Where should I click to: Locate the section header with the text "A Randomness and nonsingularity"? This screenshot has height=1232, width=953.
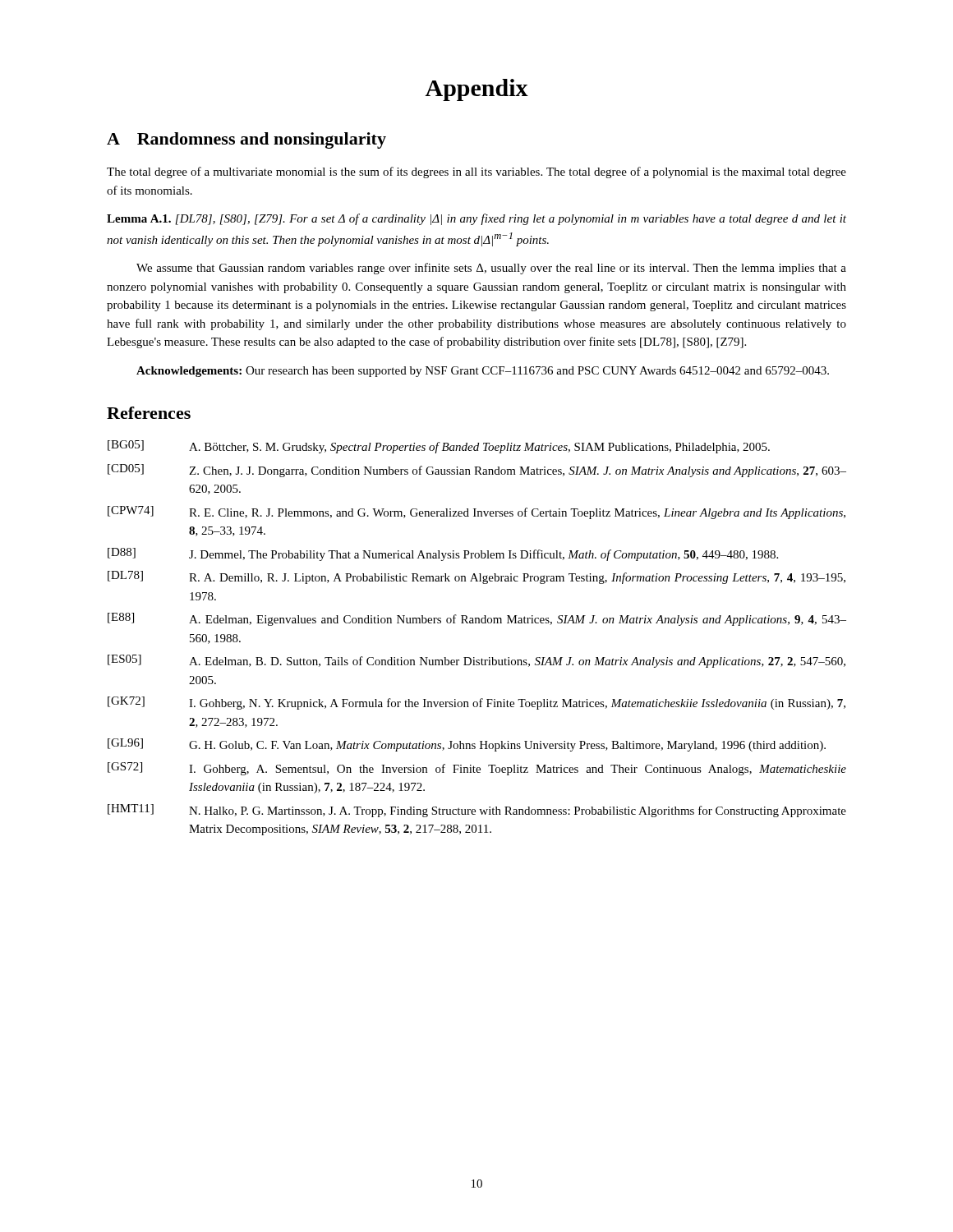tap(246, 140)
